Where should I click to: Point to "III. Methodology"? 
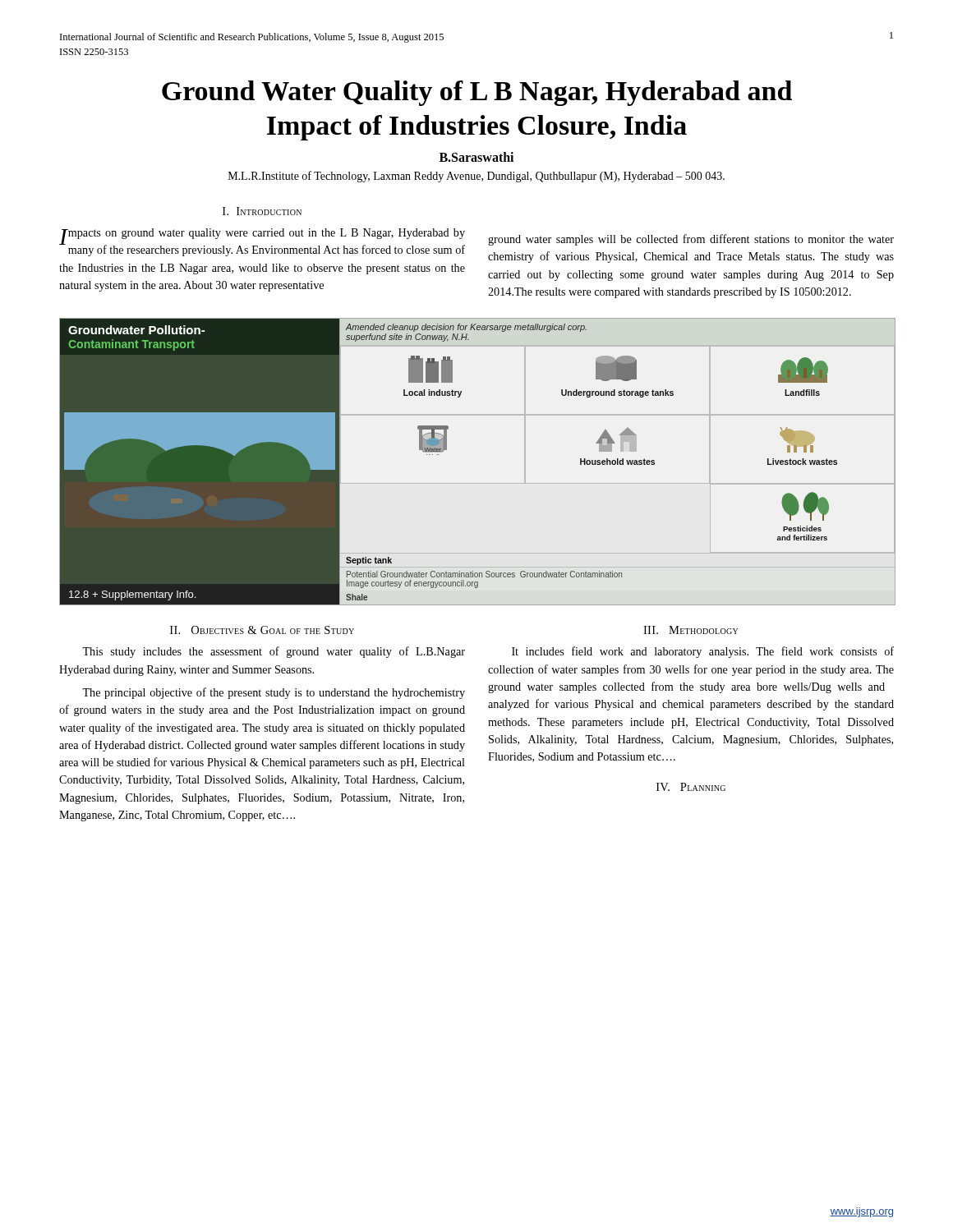click(x=691, y=630)
